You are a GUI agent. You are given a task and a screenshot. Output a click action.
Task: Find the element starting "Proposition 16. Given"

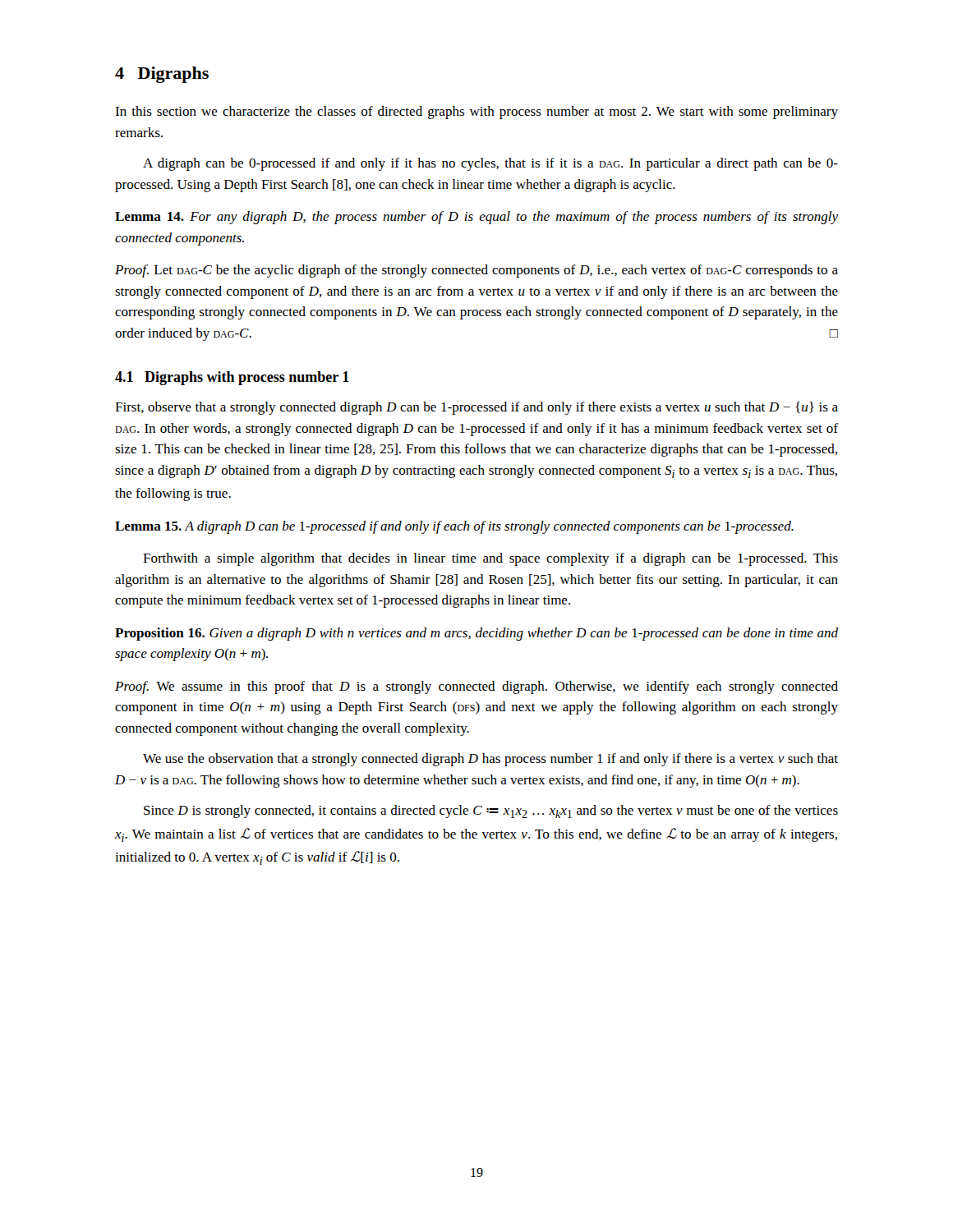476,643
